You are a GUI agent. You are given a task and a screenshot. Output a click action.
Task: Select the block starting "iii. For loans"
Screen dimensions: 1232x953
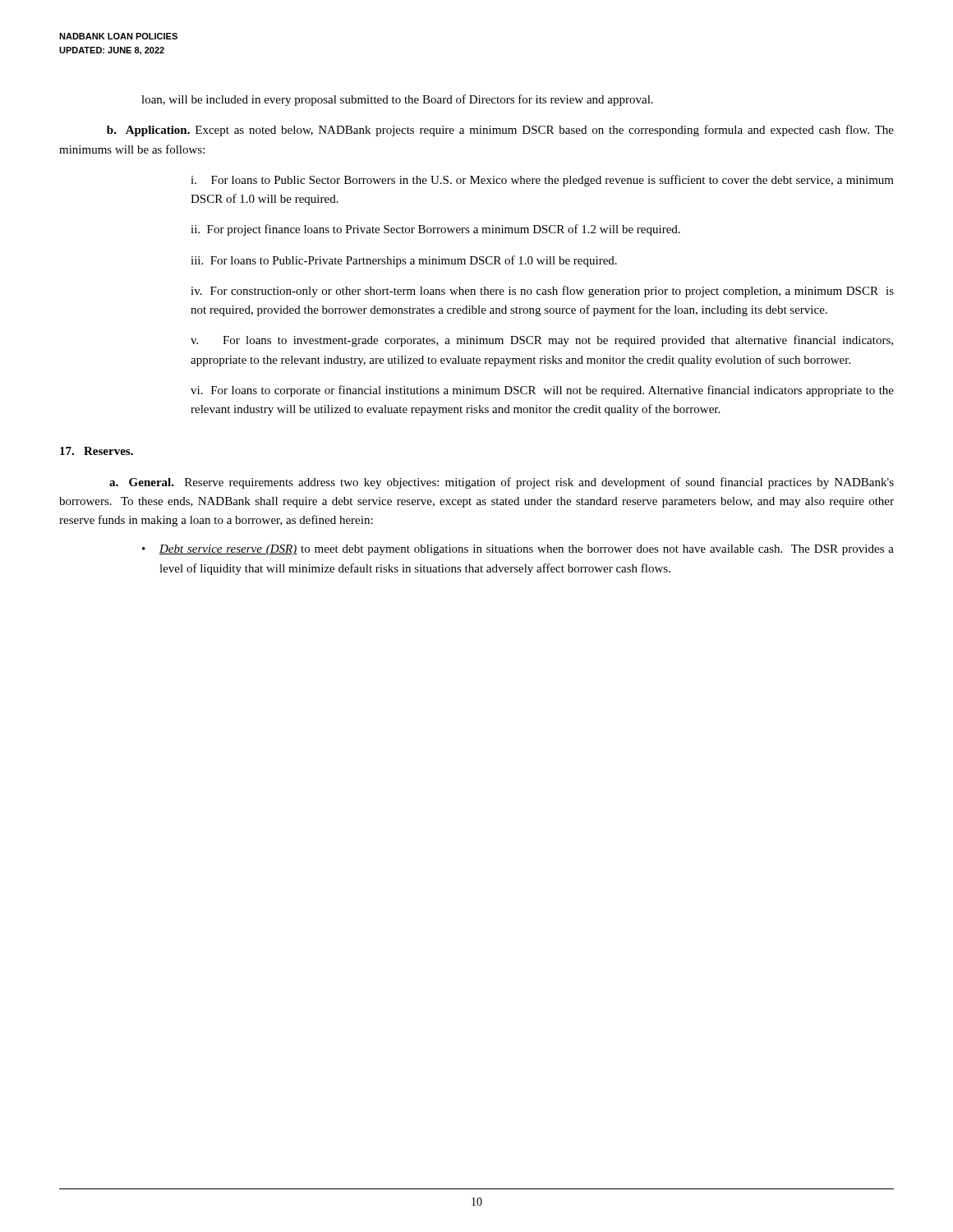[x=404, y=260]
